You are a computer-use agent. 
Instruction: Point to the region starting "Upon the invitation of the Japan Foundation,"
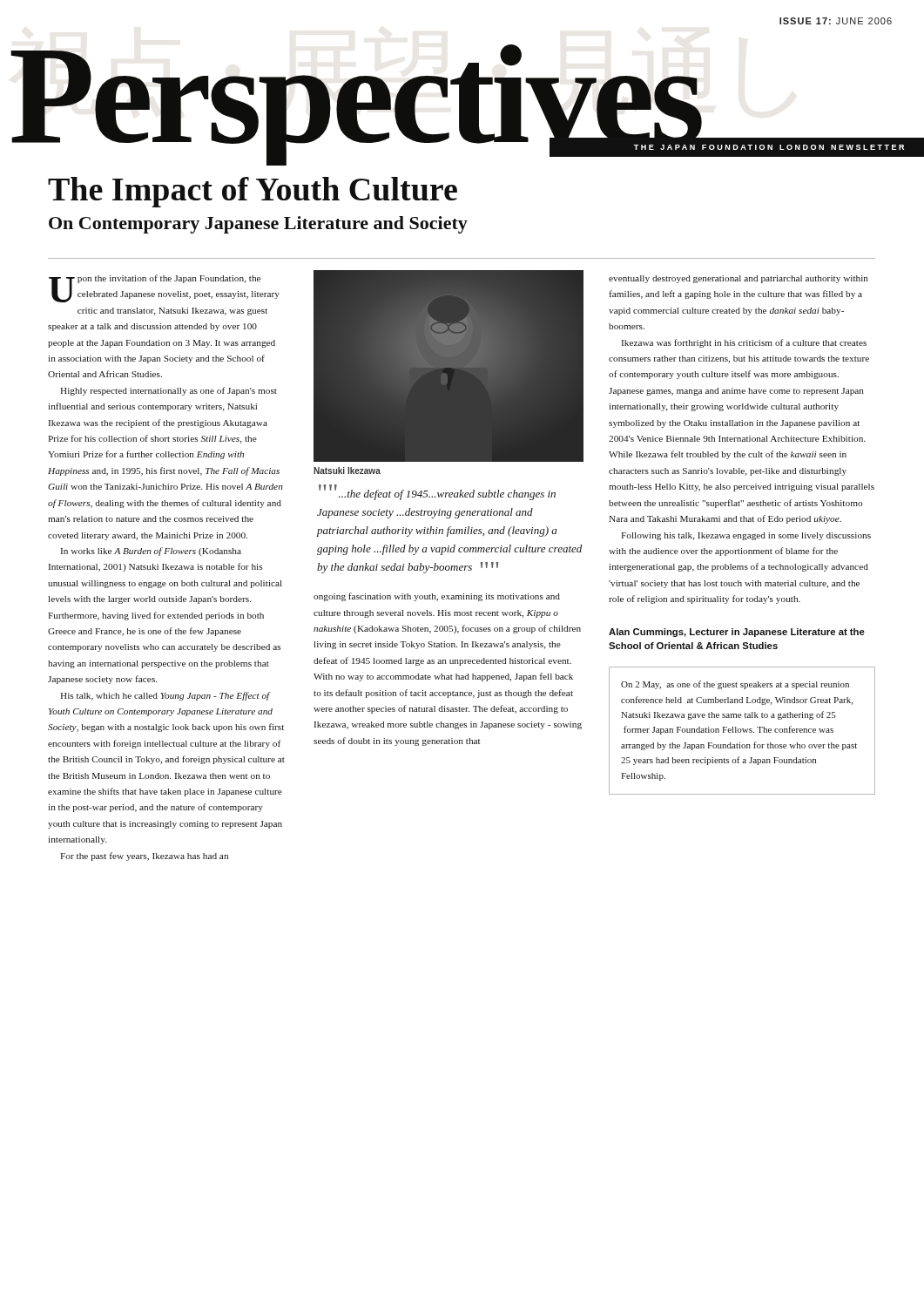166,567
